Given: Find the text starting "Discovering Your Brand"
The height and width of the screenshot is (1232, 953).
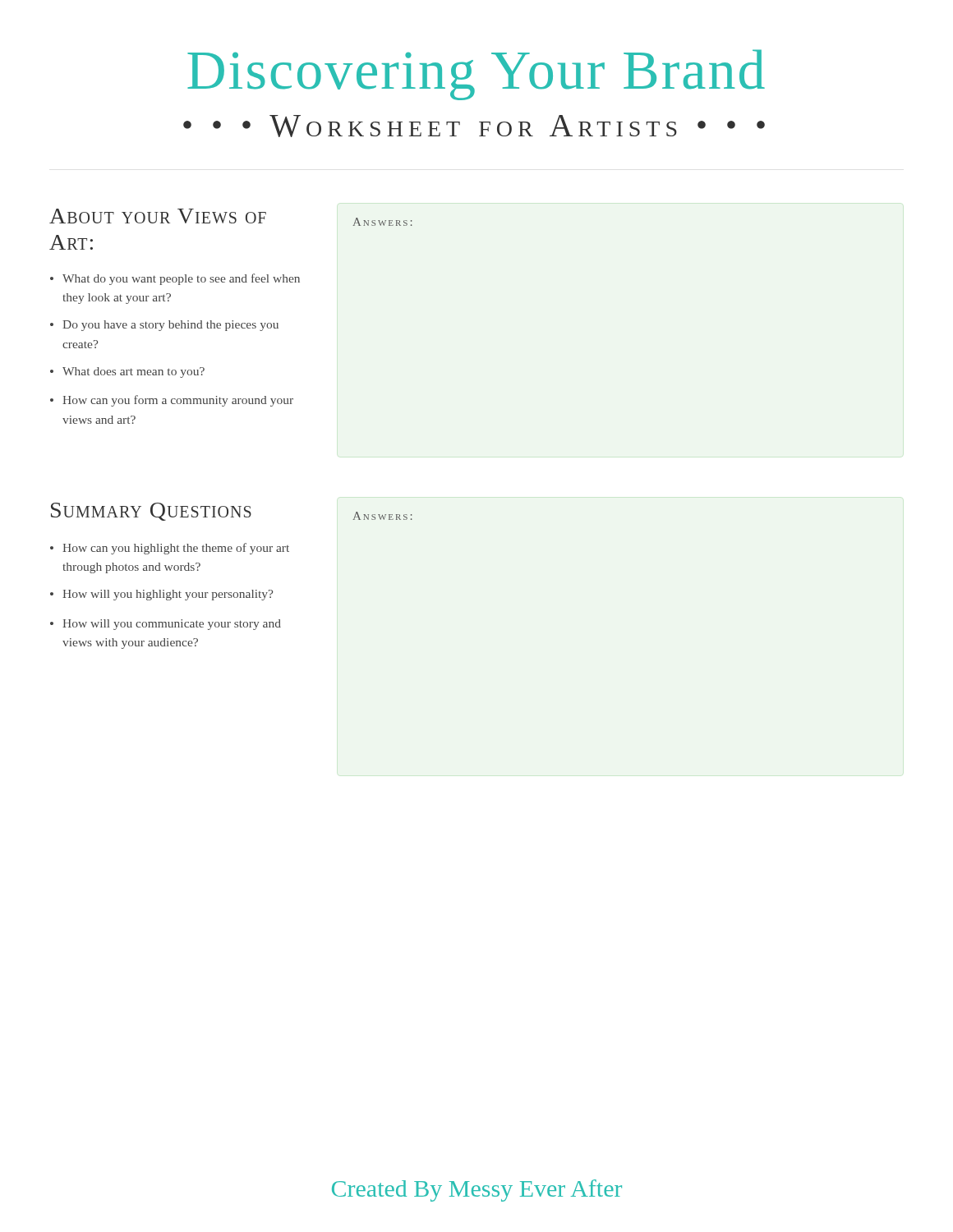Looking at the screenshot, I should [x=476, y=70].
